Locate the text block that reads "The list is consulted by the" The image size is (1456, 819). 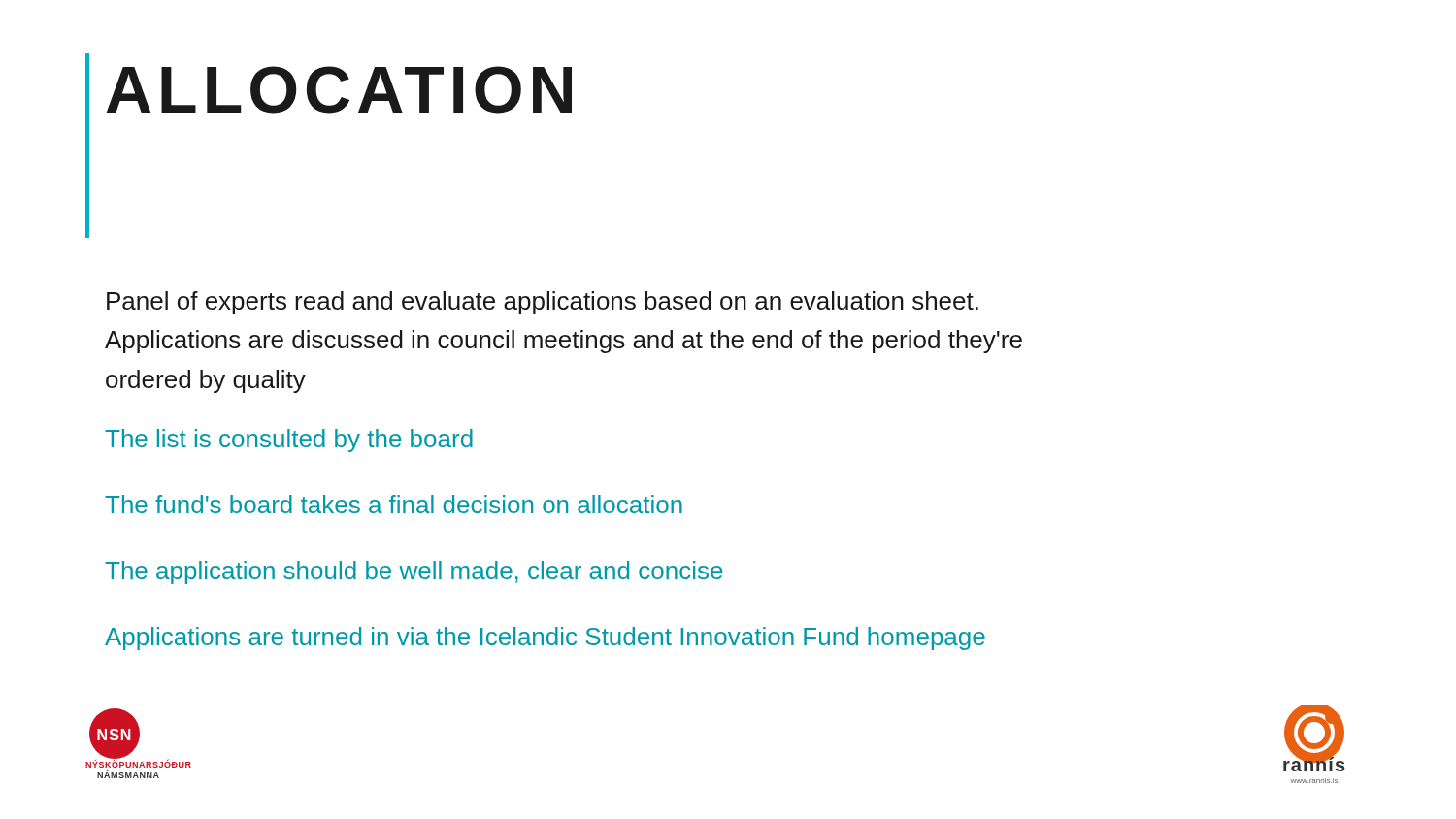pos(289,439)
